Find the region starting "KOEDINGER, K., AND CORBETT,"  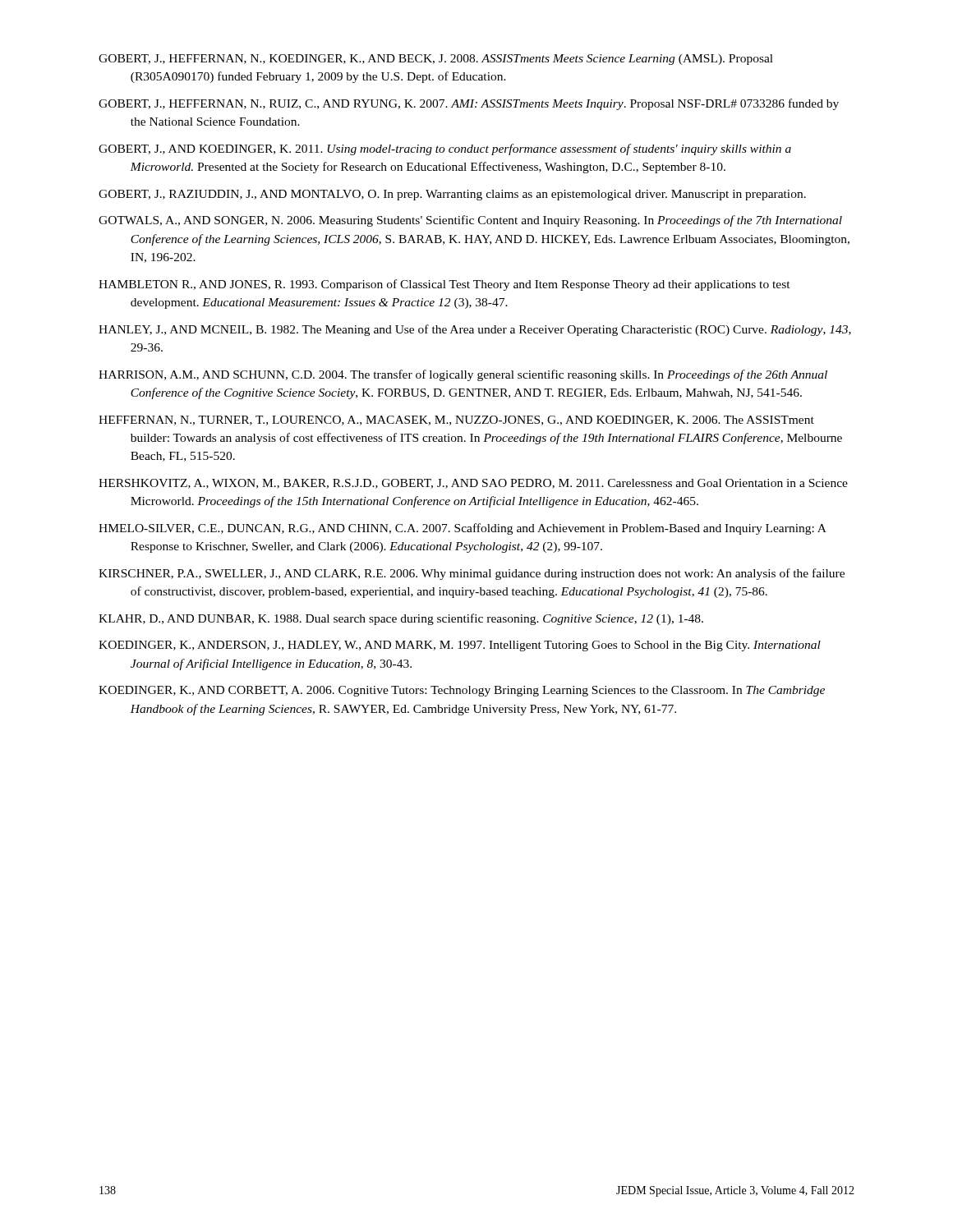(x=462, y=699)
